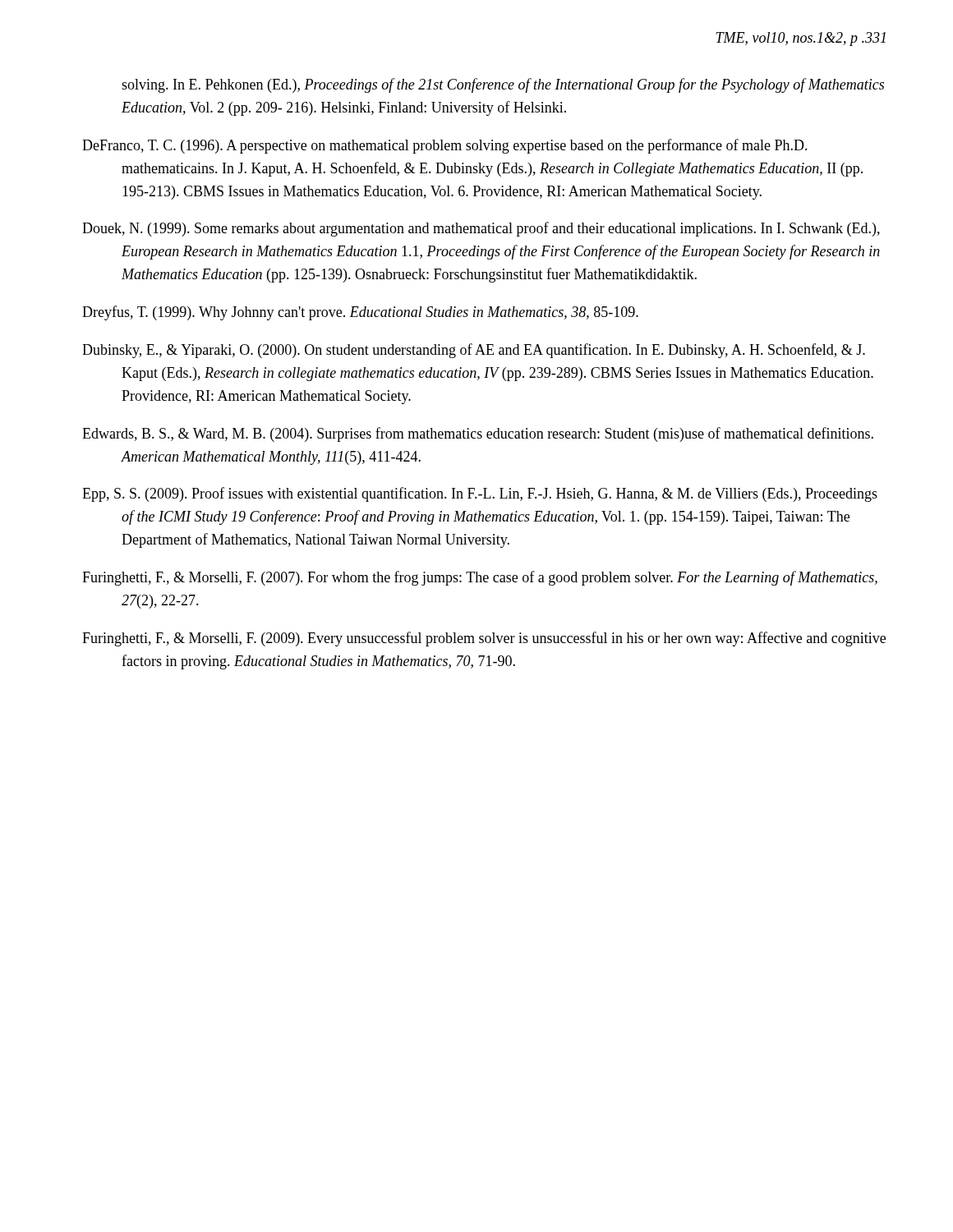
Task: Locate the list item that says "DeFranco, T. C. (1996). A perspective on"
Action: click(x=473, y=168)
